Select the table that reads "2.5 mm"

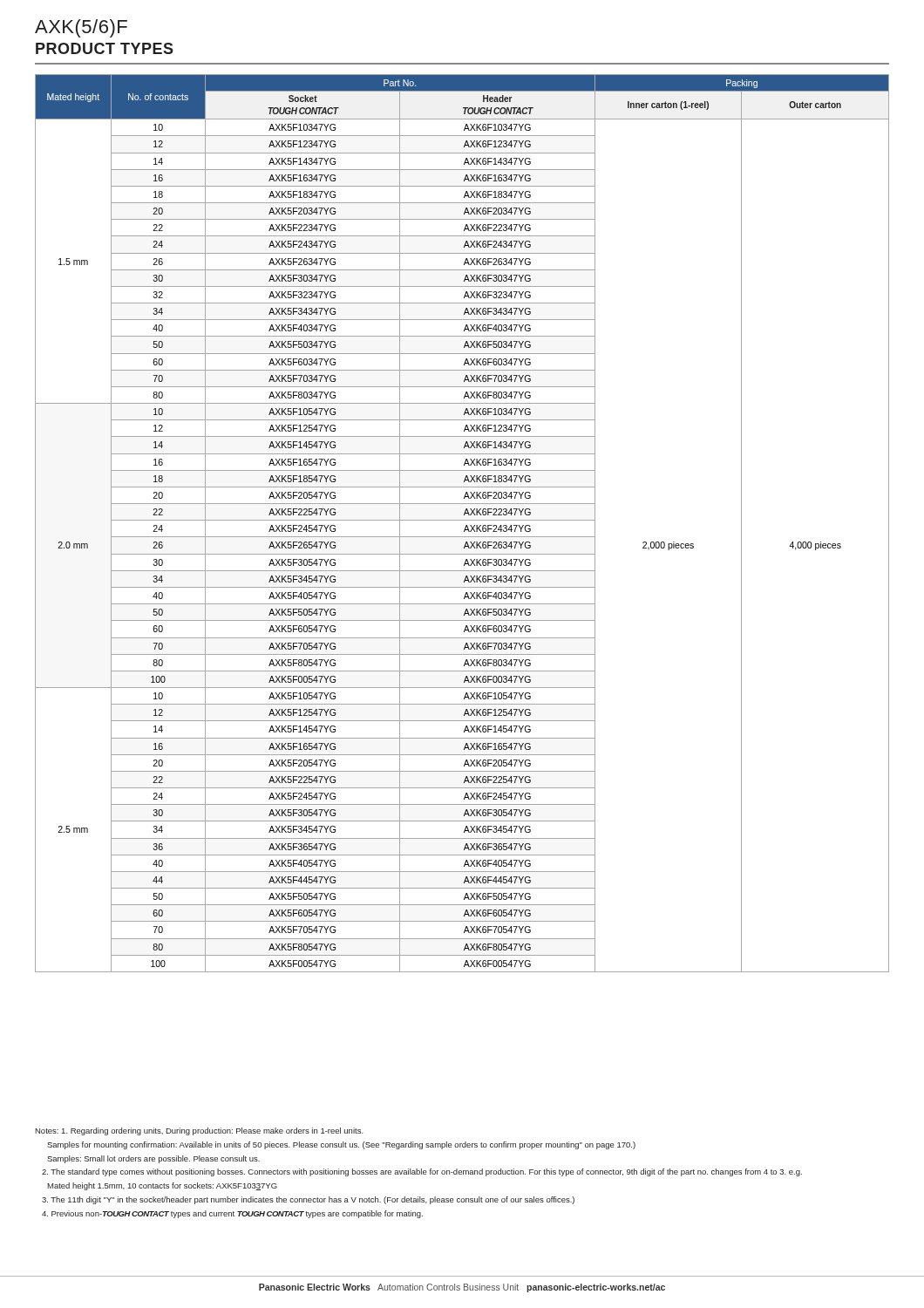[462, 523]
